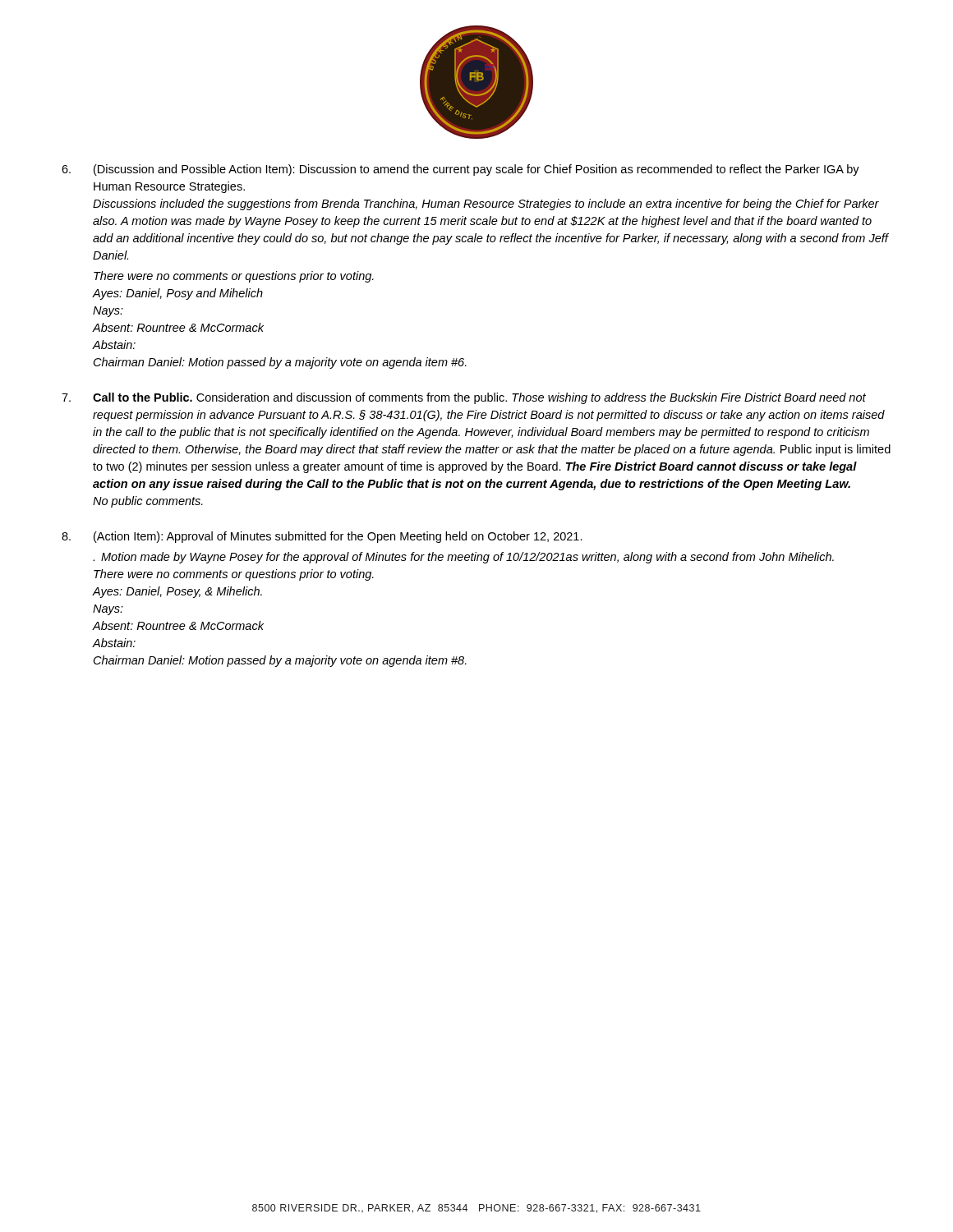Find the text starting "8. (Action Item): Approval of"
Screen dimensions: 1232x953
point(322,537)
